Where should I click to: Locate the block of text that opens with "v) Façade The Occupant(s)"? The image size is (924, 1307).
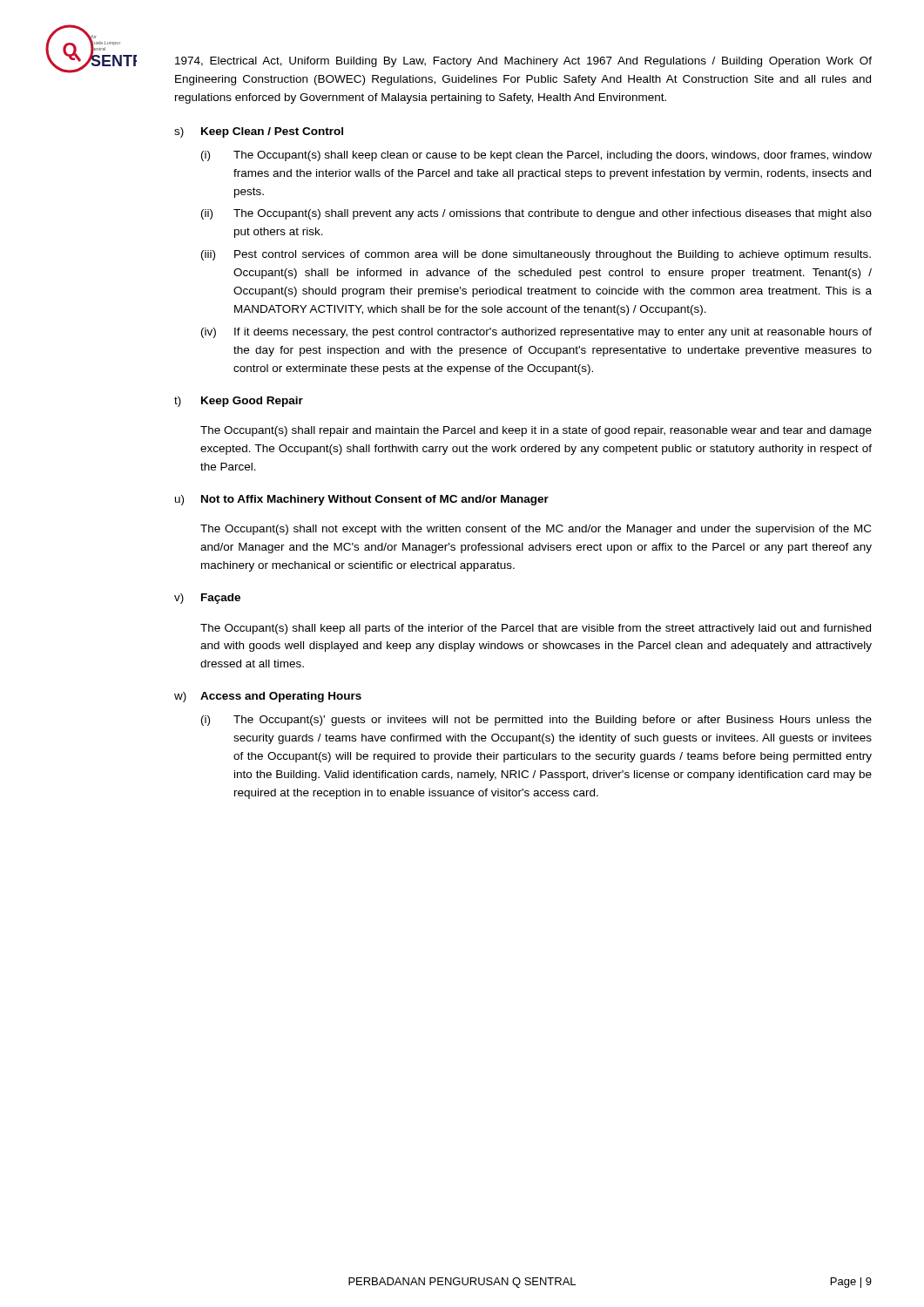click(523, 631)
